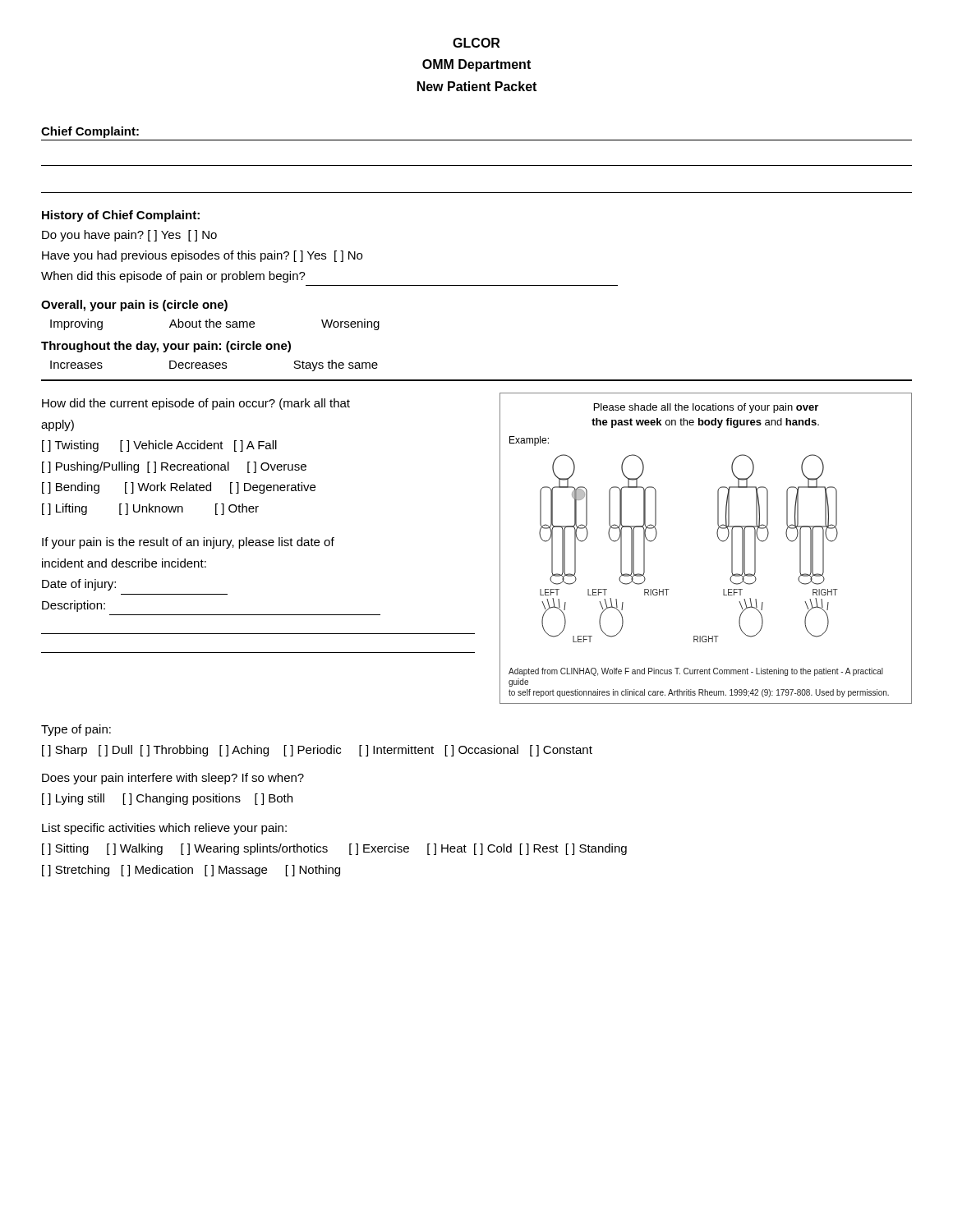Point to the text block starting "Improving About the same Worsening"
Screen dimensions: 1232x953
(215, 324)
